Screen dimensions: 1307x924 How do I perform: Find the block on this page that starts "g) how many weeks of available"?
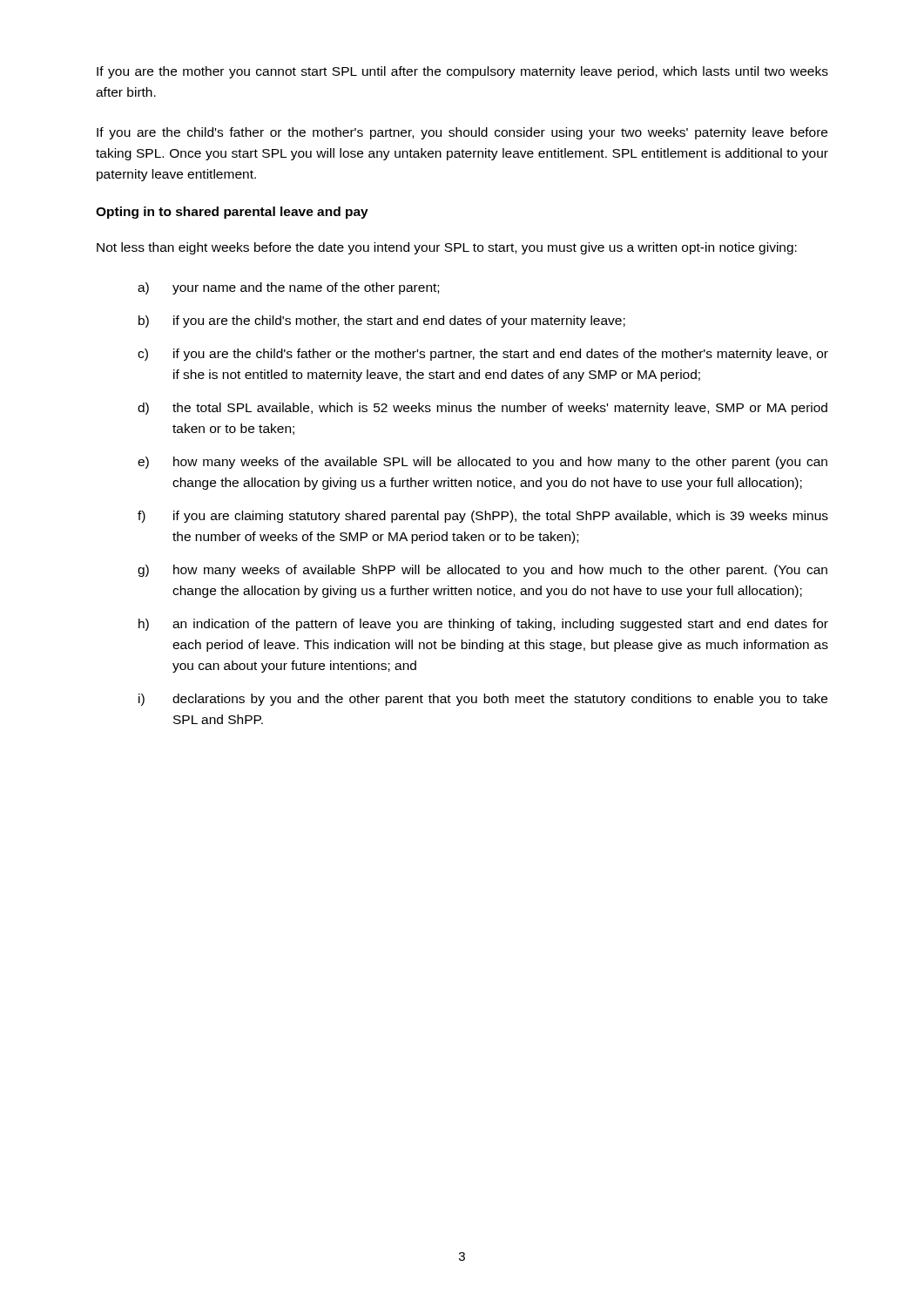pos(475,581)
